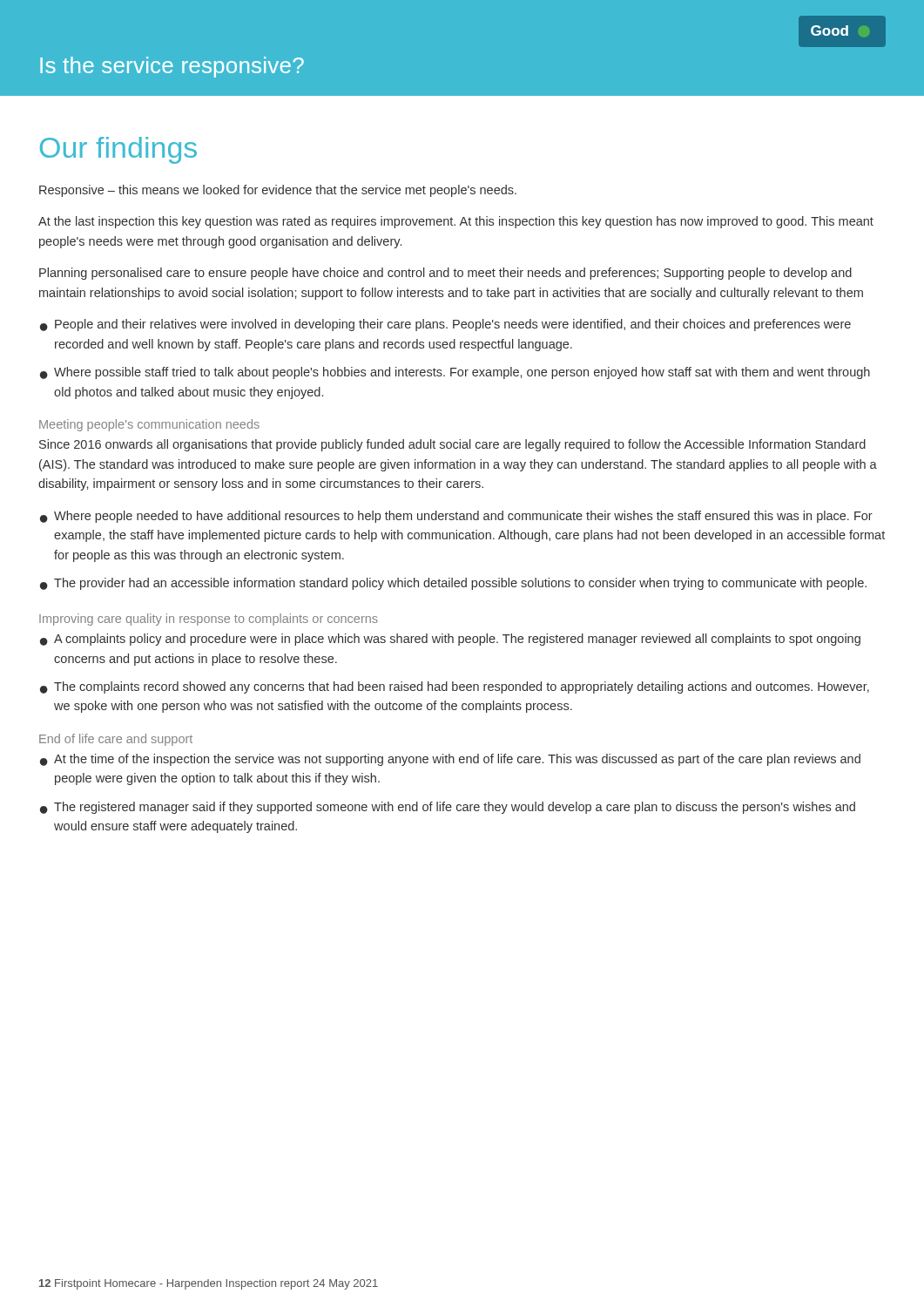The height and width of the screenshot is (1307, 924).
Task: Click on the element starting "● A complaints"
Action: [x=462, y=649]
